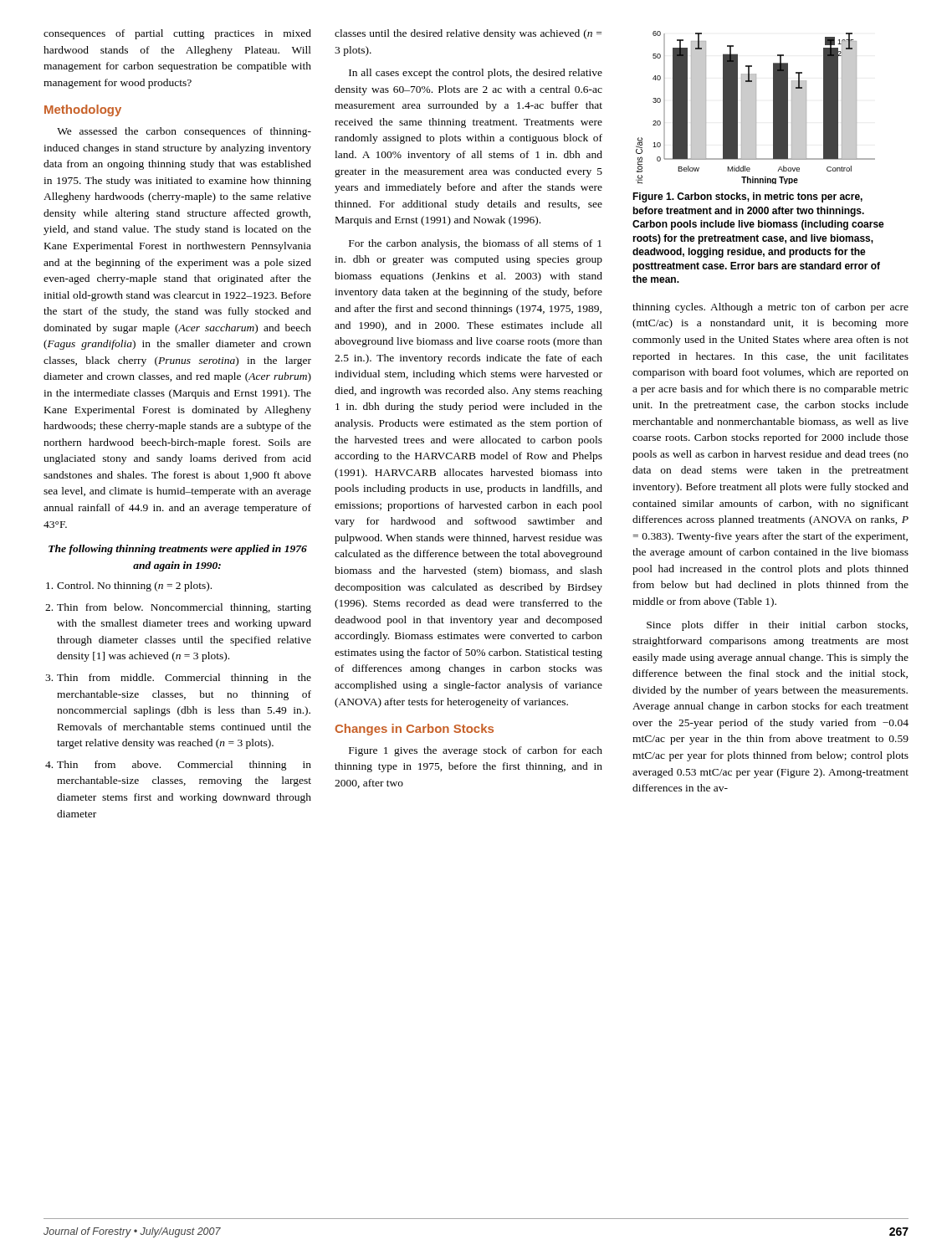Click where it says "Changes in Carbon Stocks"
Viewport: 952px width, 1255px height.
click(414, 728)
